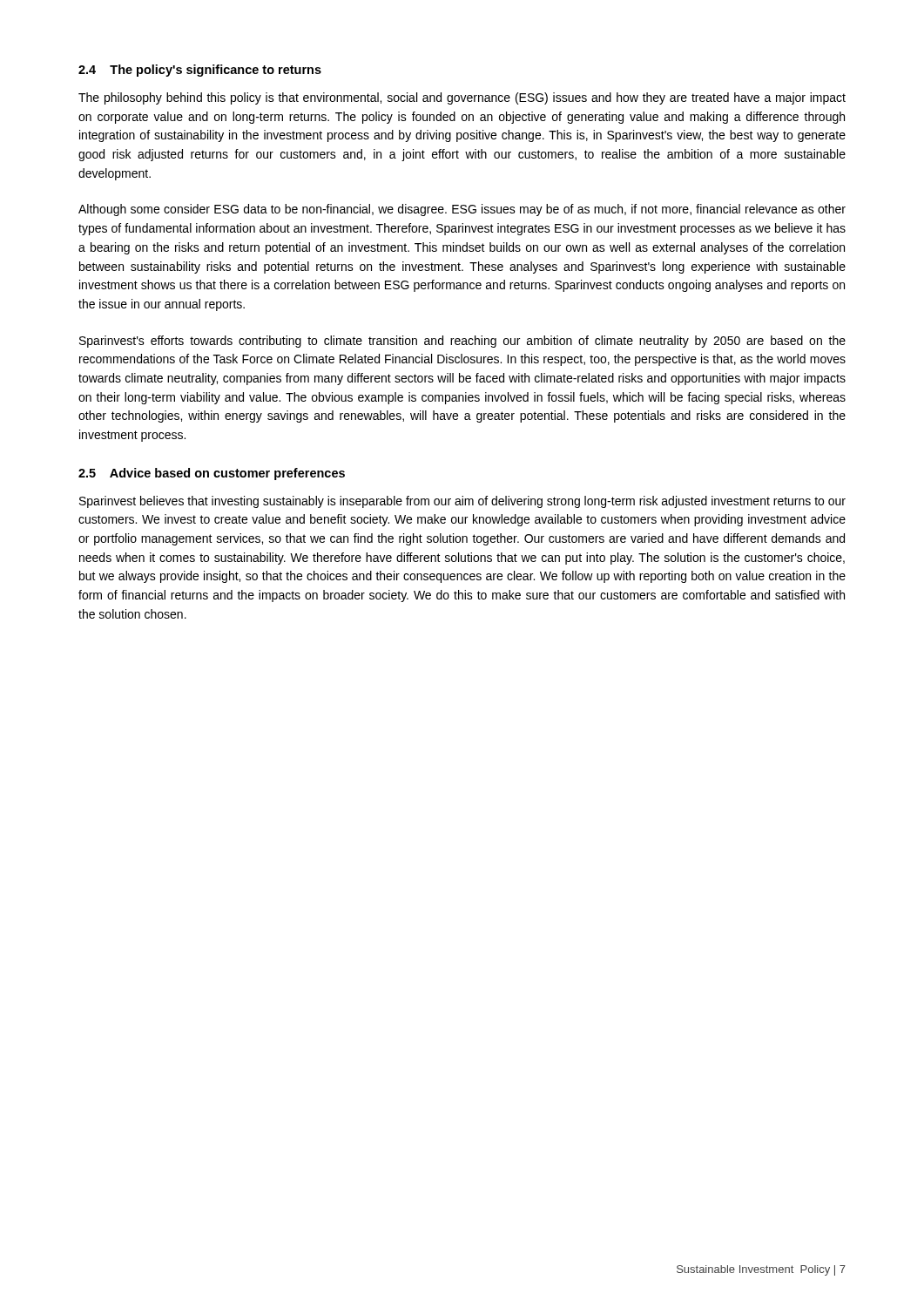Select the text block starting "2.5 Advice based on customer preferences"
This screenshot has height=1307, width=924.
(212, 473)
